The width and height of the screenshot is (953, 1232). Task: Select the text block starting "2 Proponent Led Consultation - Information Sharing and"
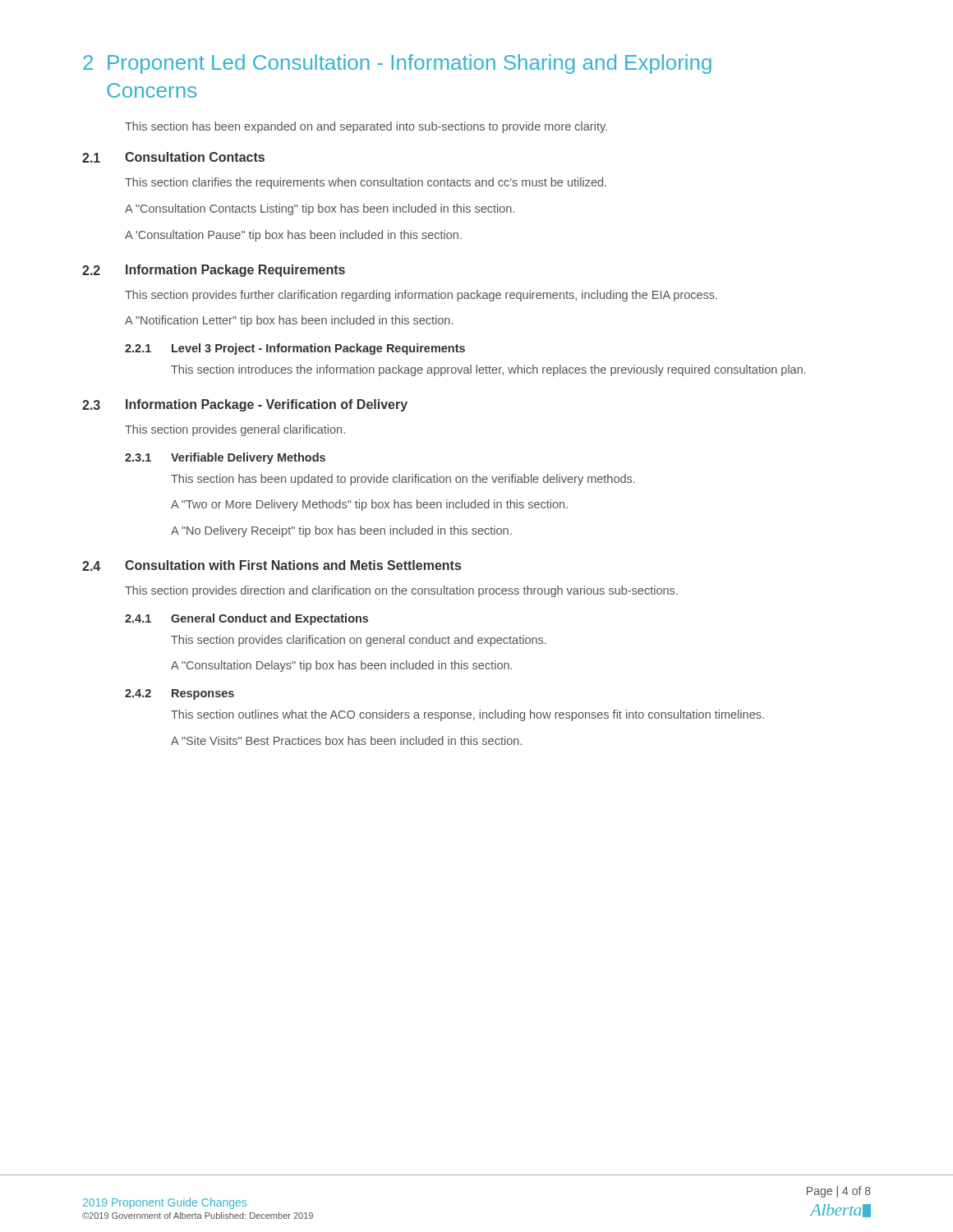476,77
